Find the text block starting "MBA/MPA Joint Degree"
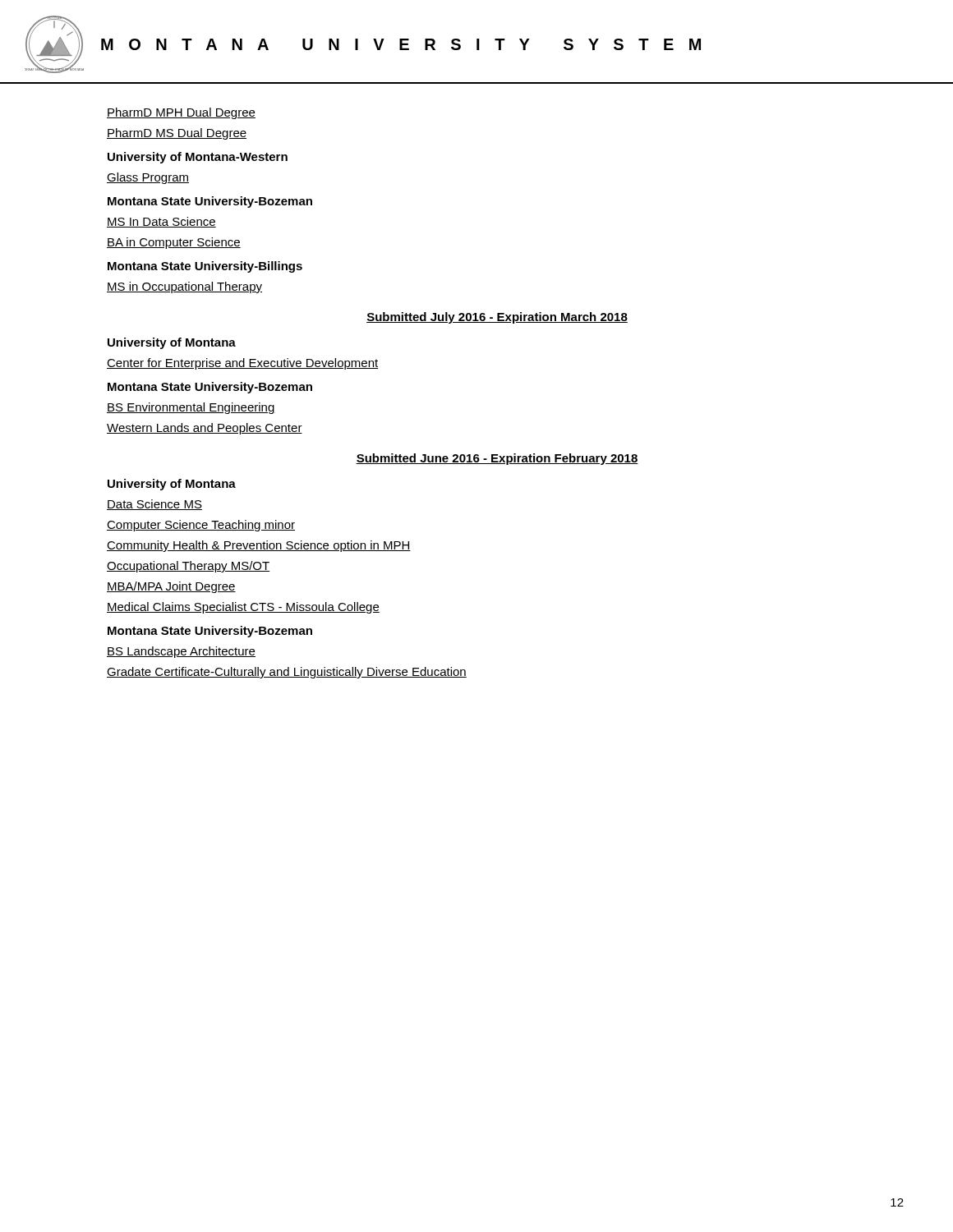 point(171,586)
